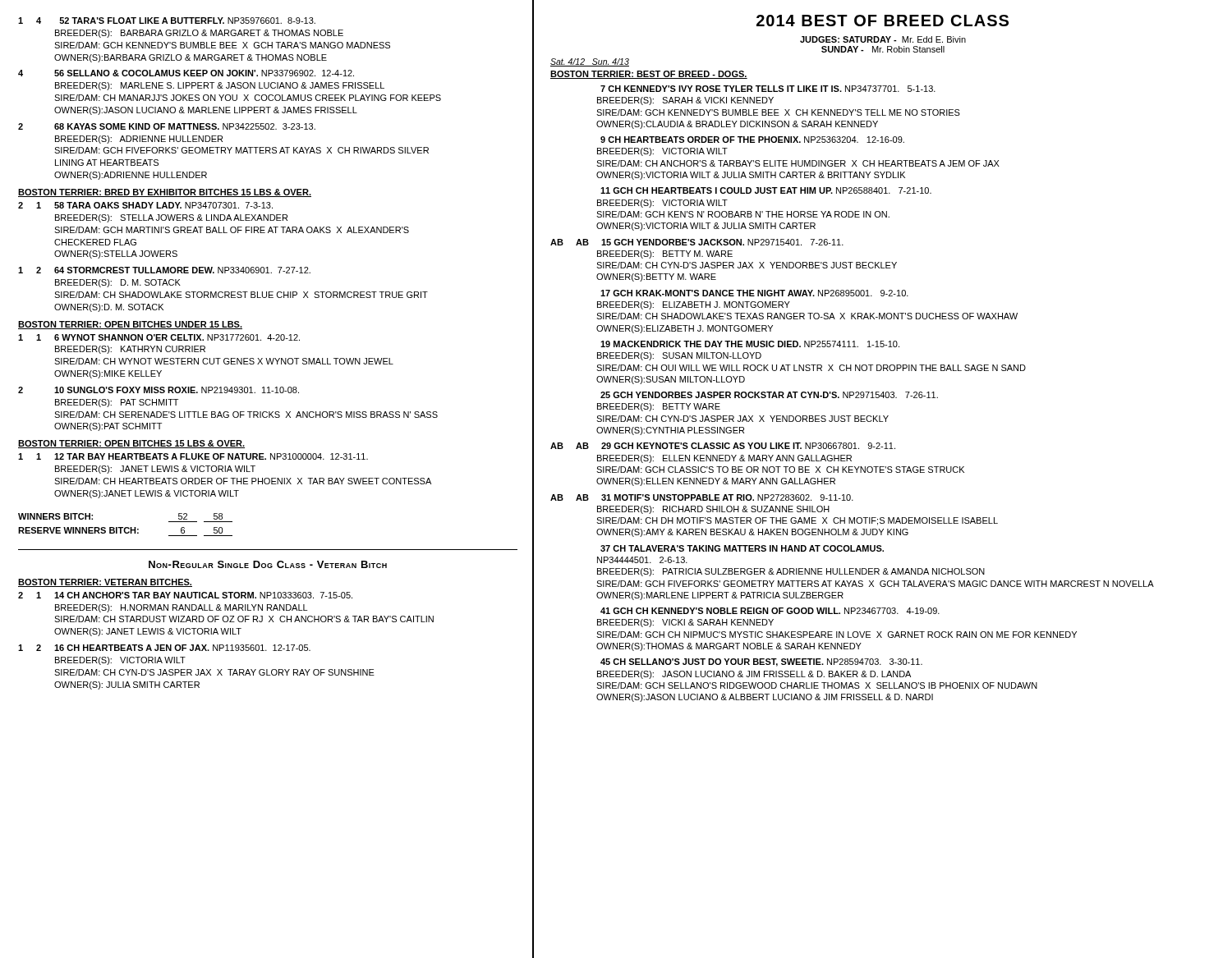The width and height of the screenshot is (1232, 958).
Task: Locate the text starting "BOSTON TERRIER: OPEN BITCHES UNDER 15"
Action: coord(130,324)
